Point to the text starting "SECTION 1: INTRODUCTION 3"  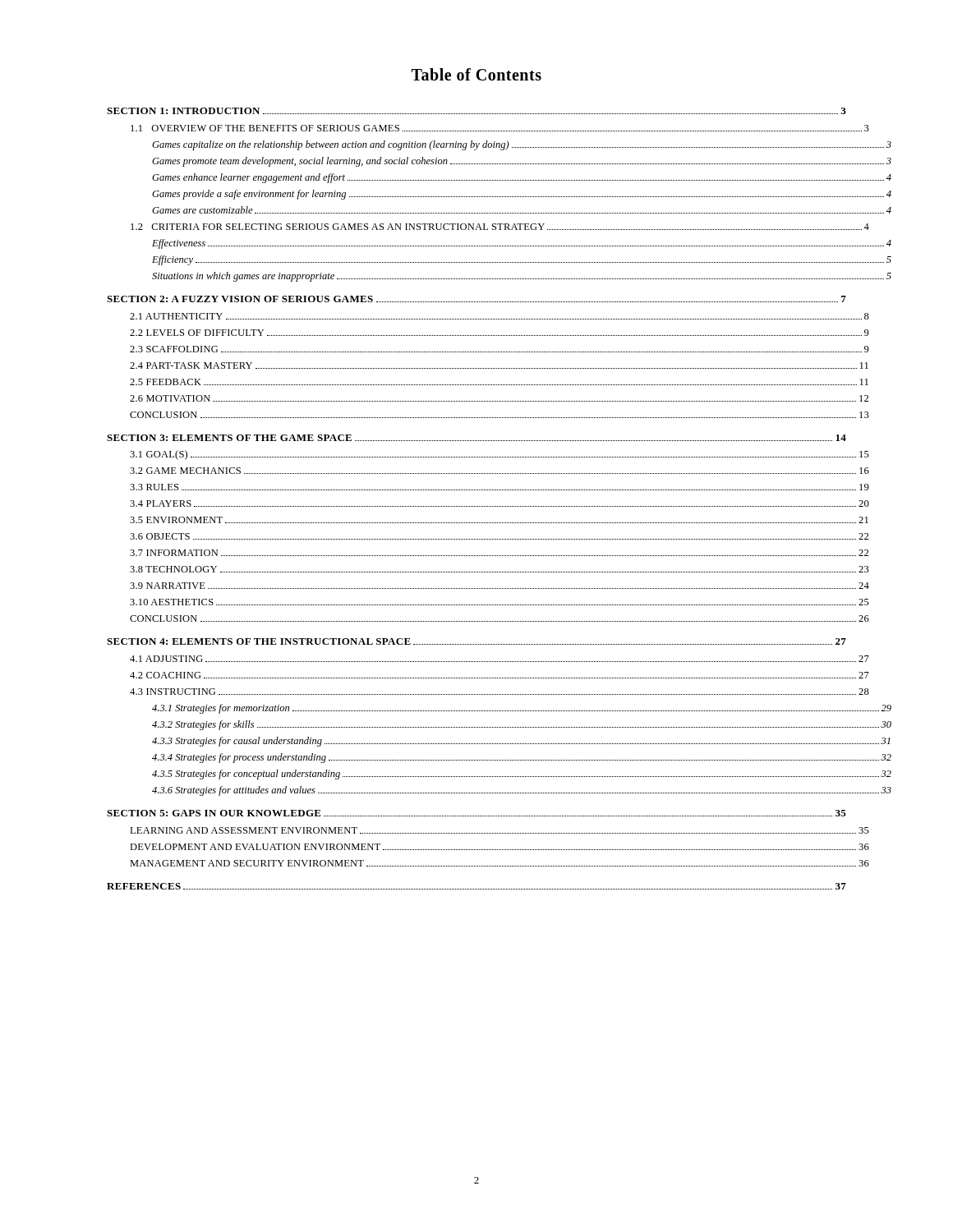coord(476,111)
